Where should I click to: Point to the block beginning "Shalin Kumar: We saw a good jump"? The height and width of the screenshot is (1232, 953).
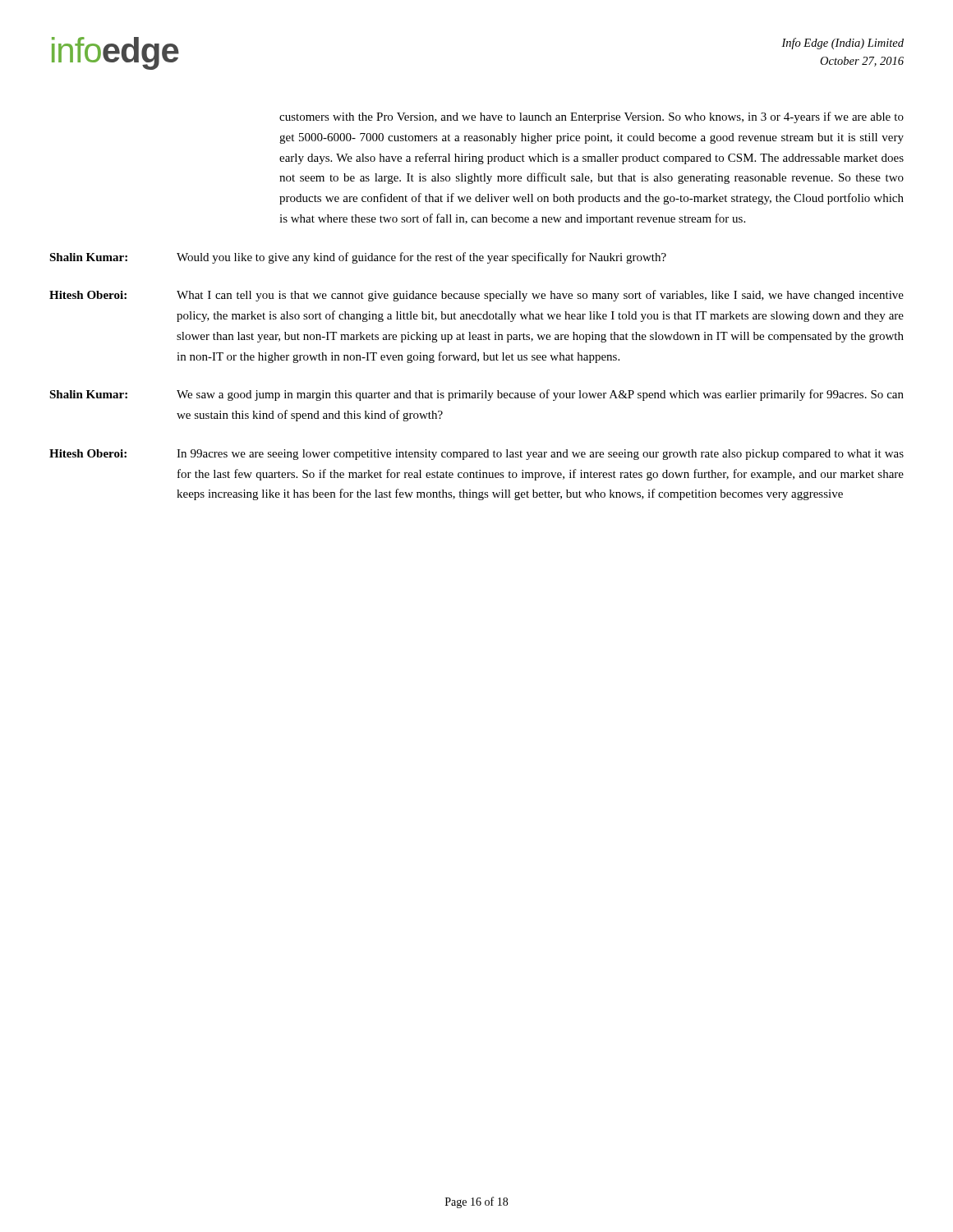[476, 405]
